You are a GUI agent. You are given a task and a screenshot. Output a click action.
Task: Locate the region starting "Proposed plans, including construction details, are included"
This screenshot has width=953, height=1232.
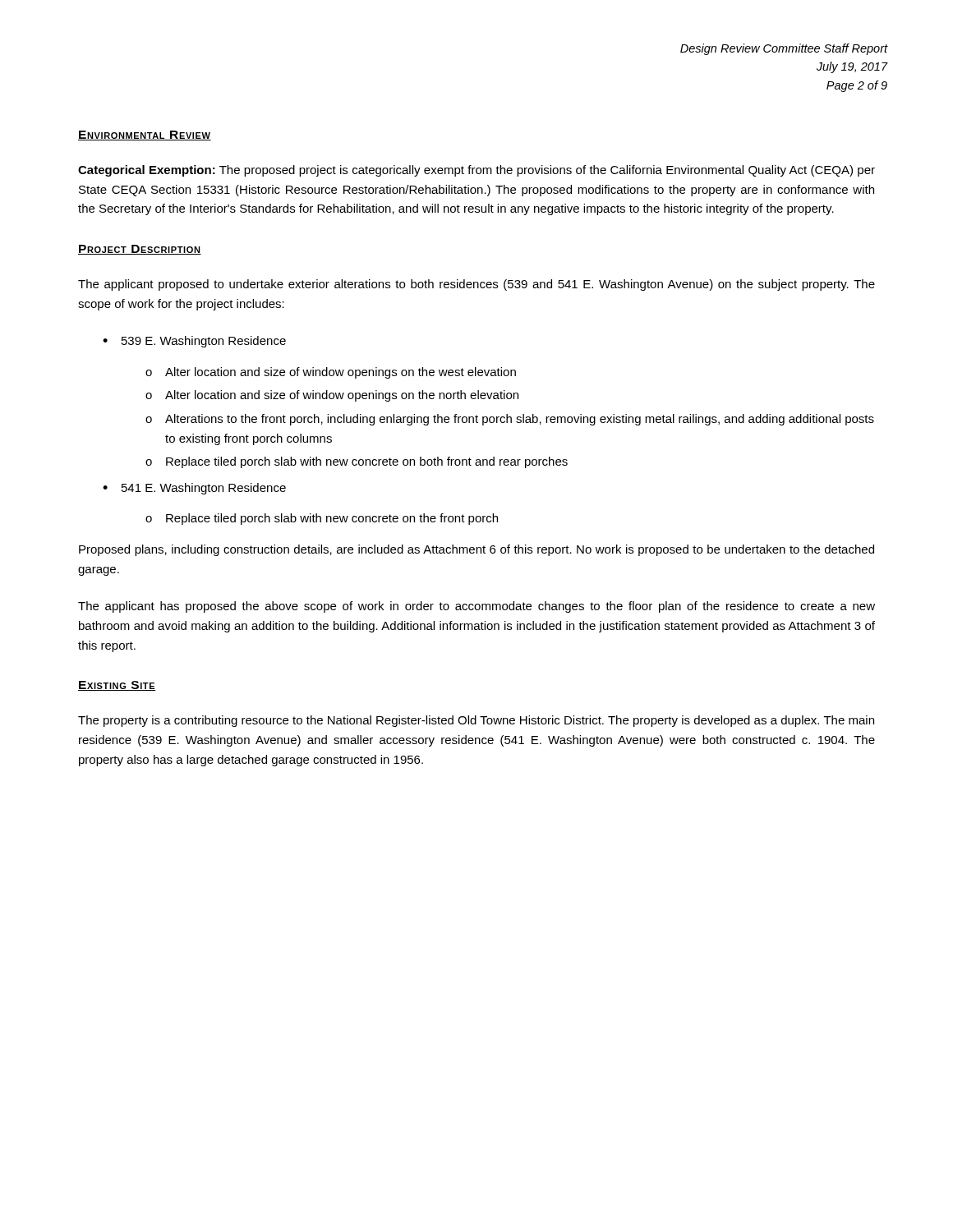(x=476, y=559)
